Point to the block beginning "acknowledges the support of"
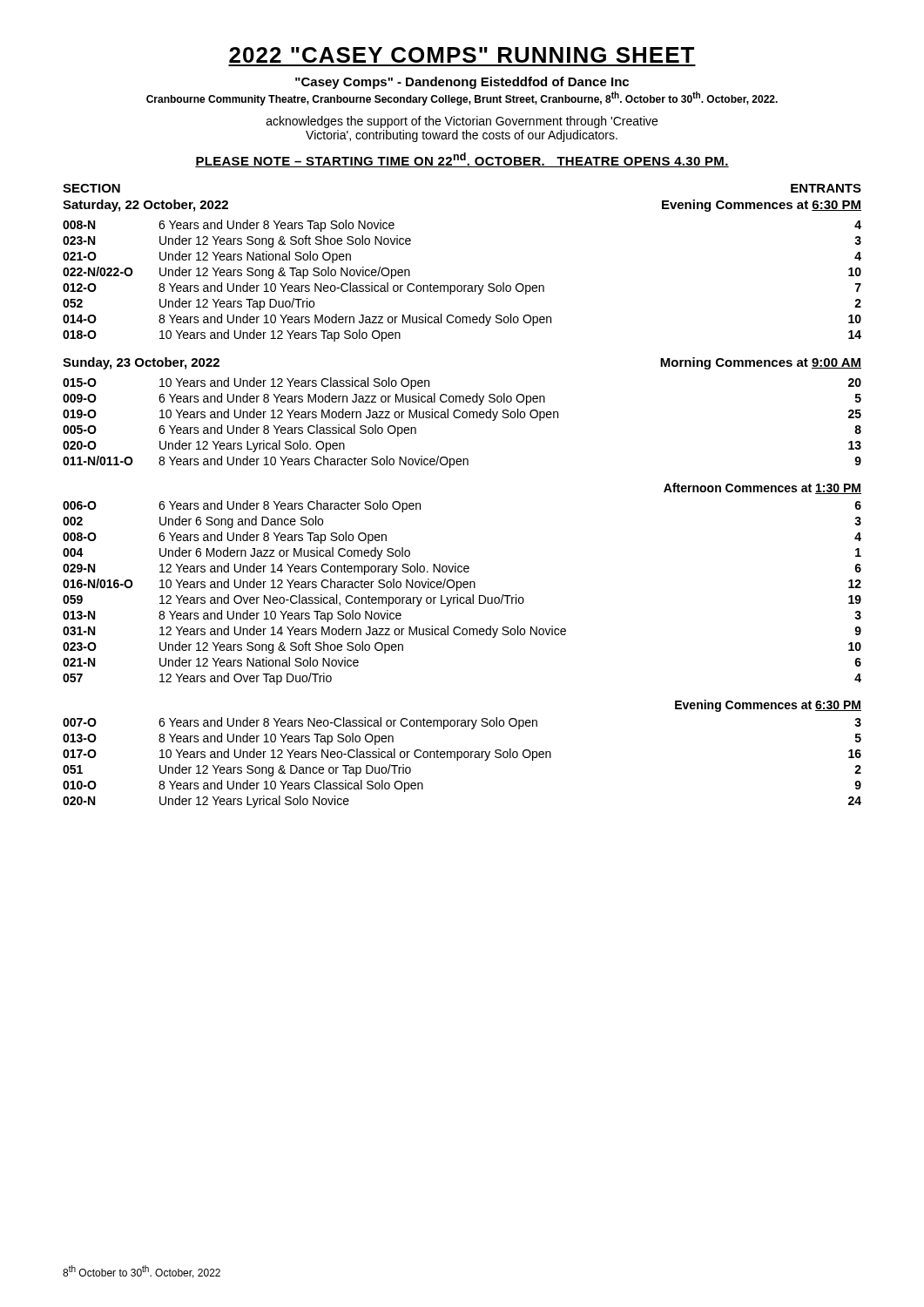The width and height of the screenshot is (924, 1307). pyautogui.click(x=462, y=128)
